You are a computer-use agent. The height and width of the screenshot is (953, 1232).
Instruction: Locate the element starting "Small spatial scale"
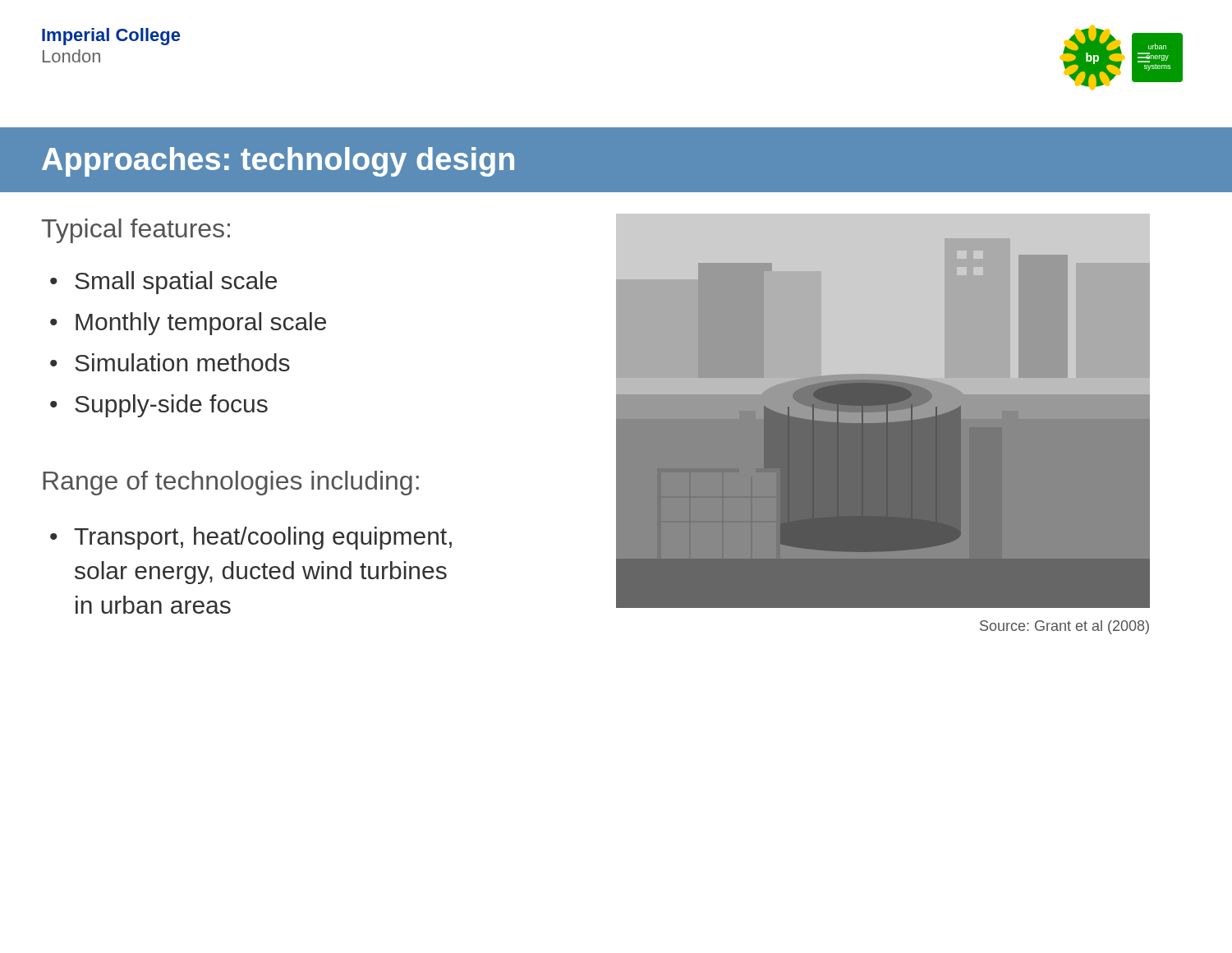point(176,281)
